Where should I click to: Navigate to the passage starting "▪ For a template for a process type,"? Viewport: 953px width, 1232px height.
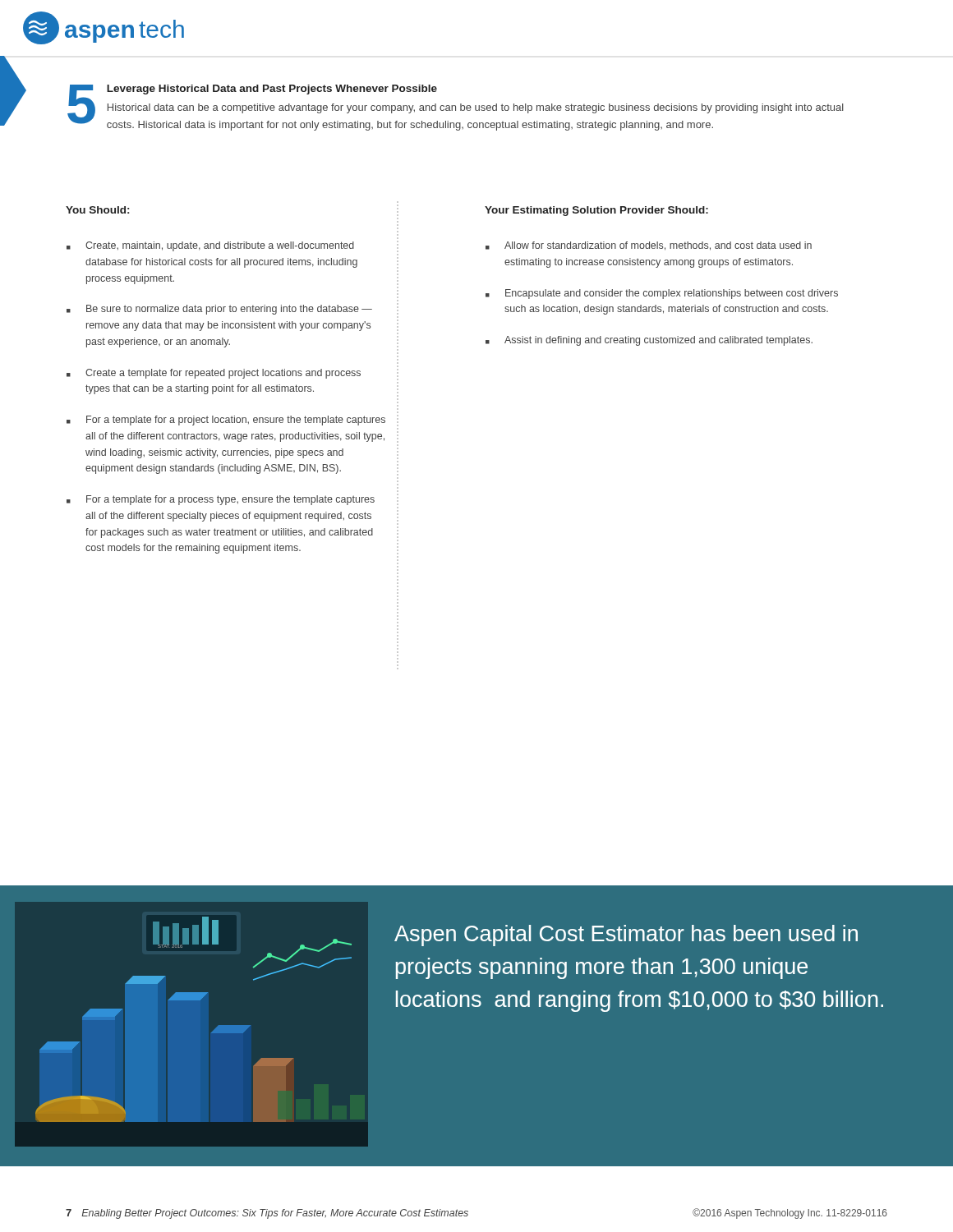(x=226, y=524)
